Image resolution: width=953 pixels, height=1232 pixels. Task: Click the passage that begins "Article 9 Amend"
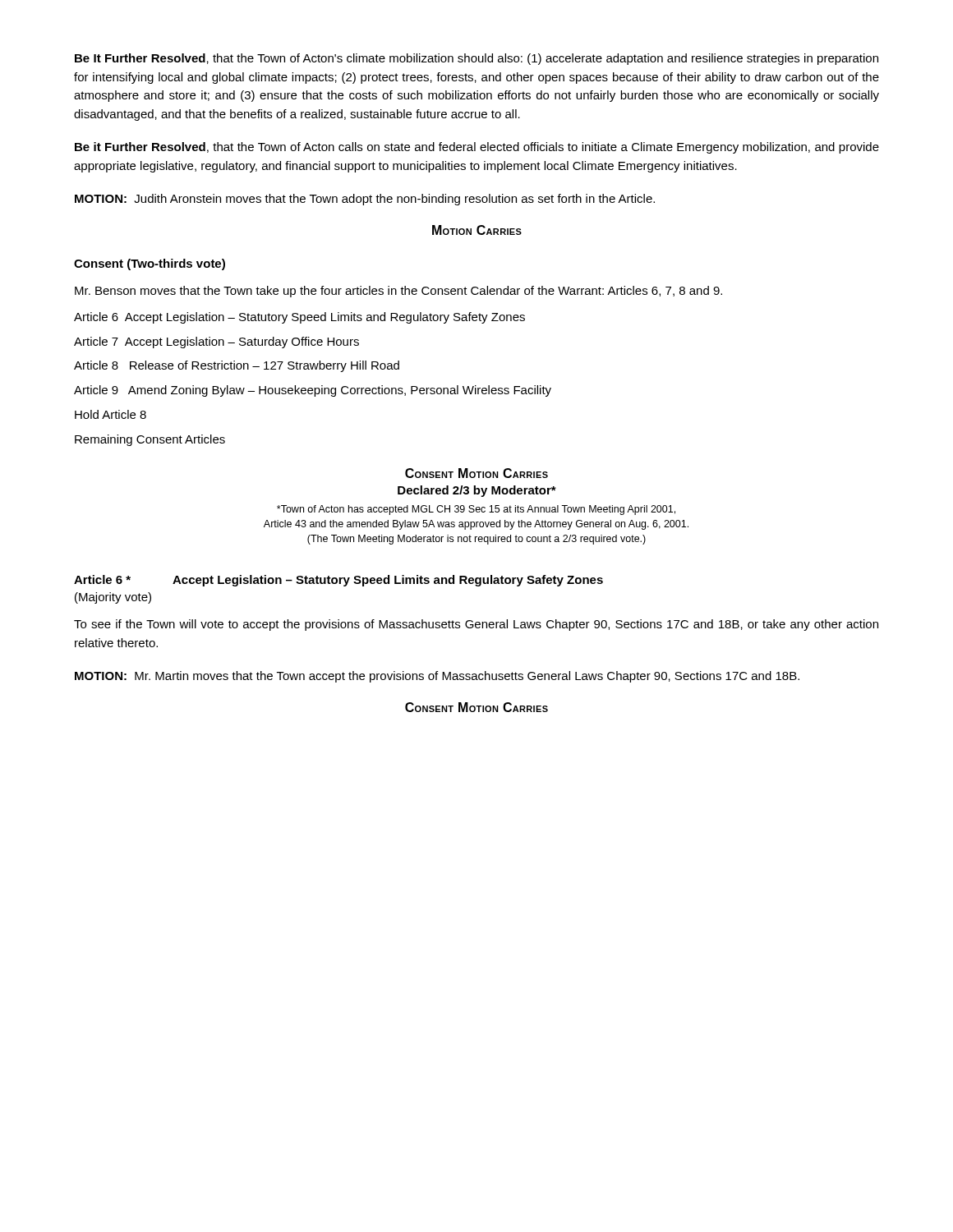[313, 389]
